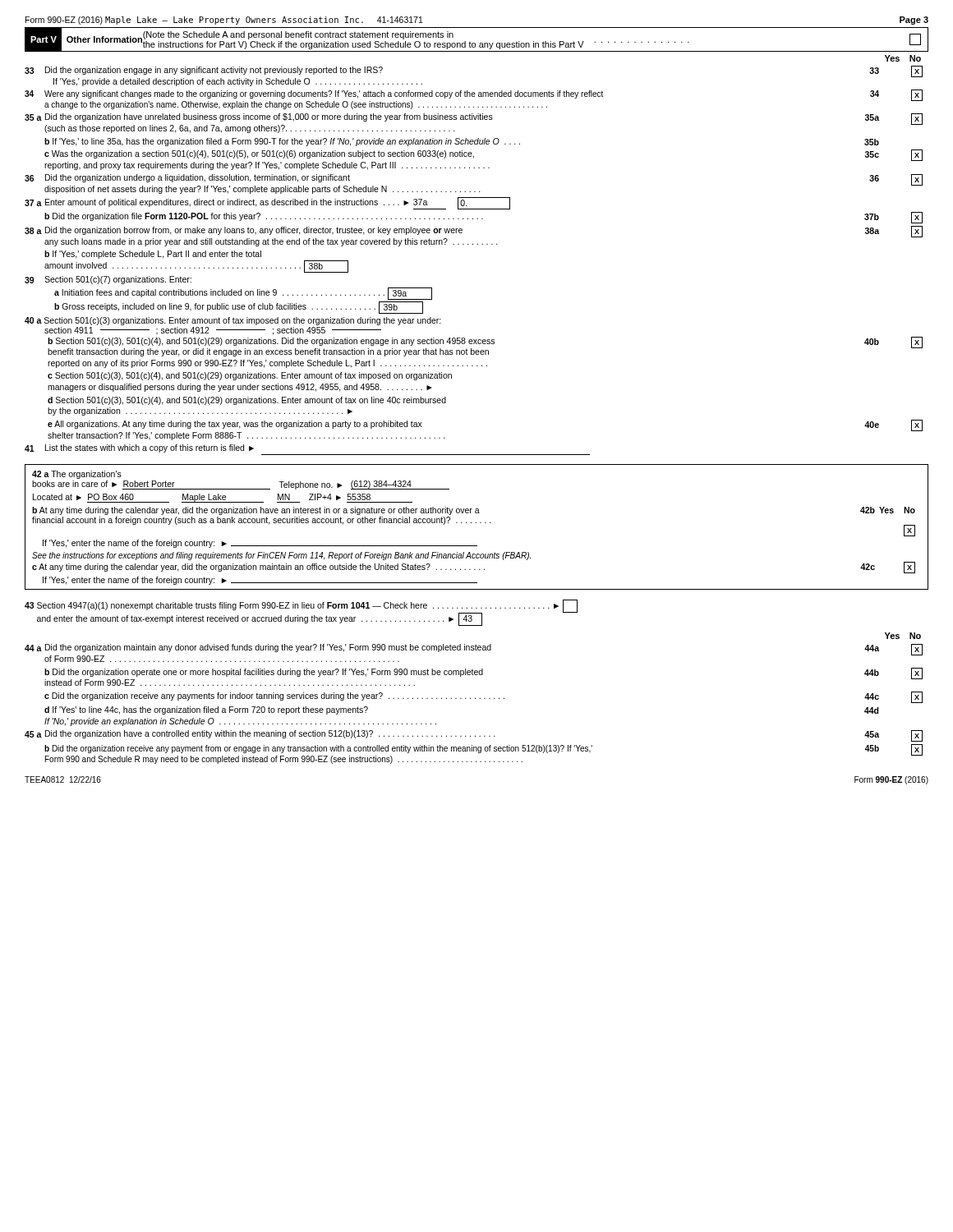The height and width of the screenshot is (1232, 953).
Task: Select the block starting "c Was the organization a"
Action: pyautogui.click(x=476, y=160)
